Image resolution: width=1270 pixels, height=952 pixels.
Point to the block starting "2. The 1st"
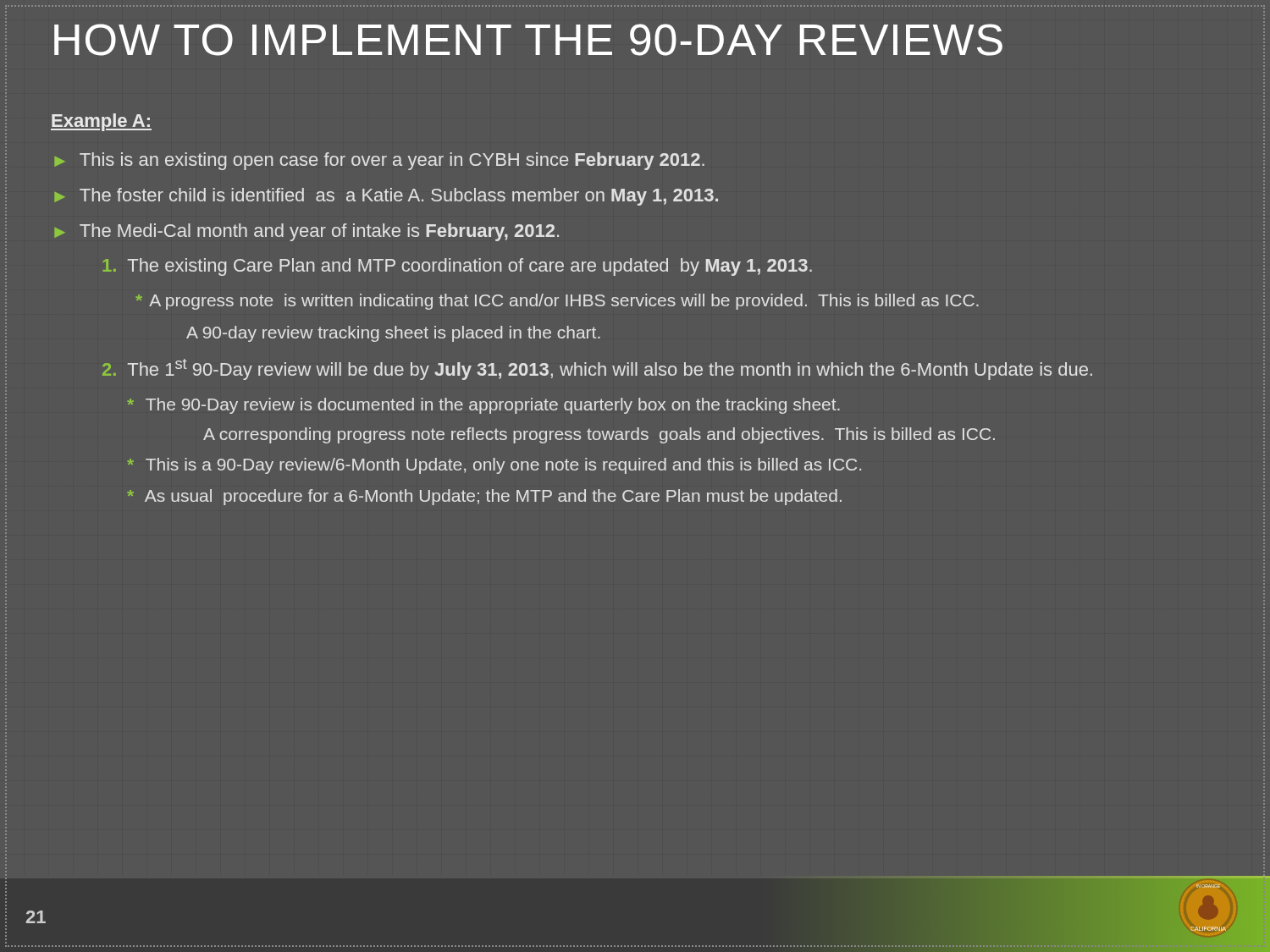[x=598, y=367]
